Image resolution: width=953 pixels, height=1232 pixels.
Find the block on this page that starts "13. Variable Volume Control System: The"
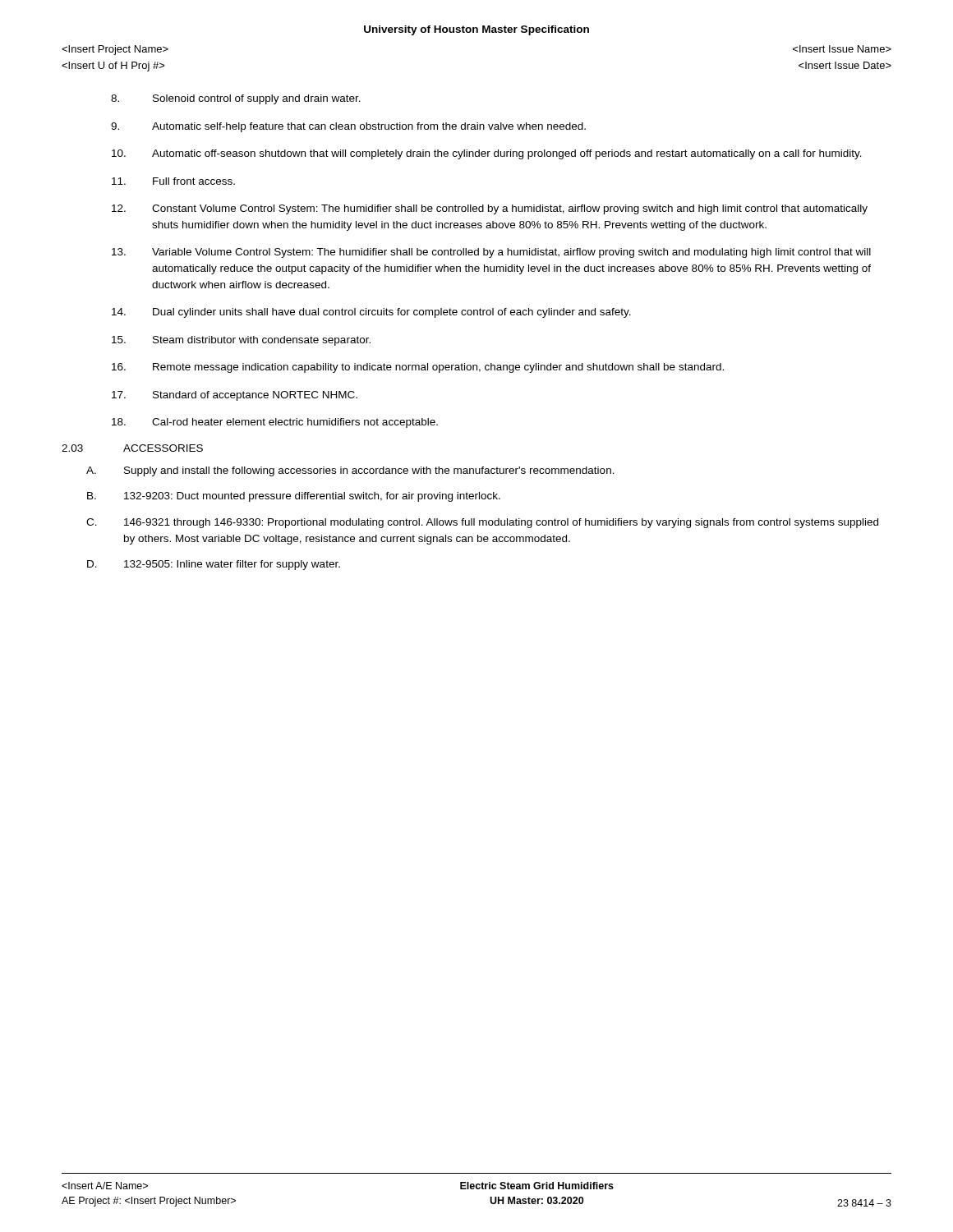pos(476,268)
